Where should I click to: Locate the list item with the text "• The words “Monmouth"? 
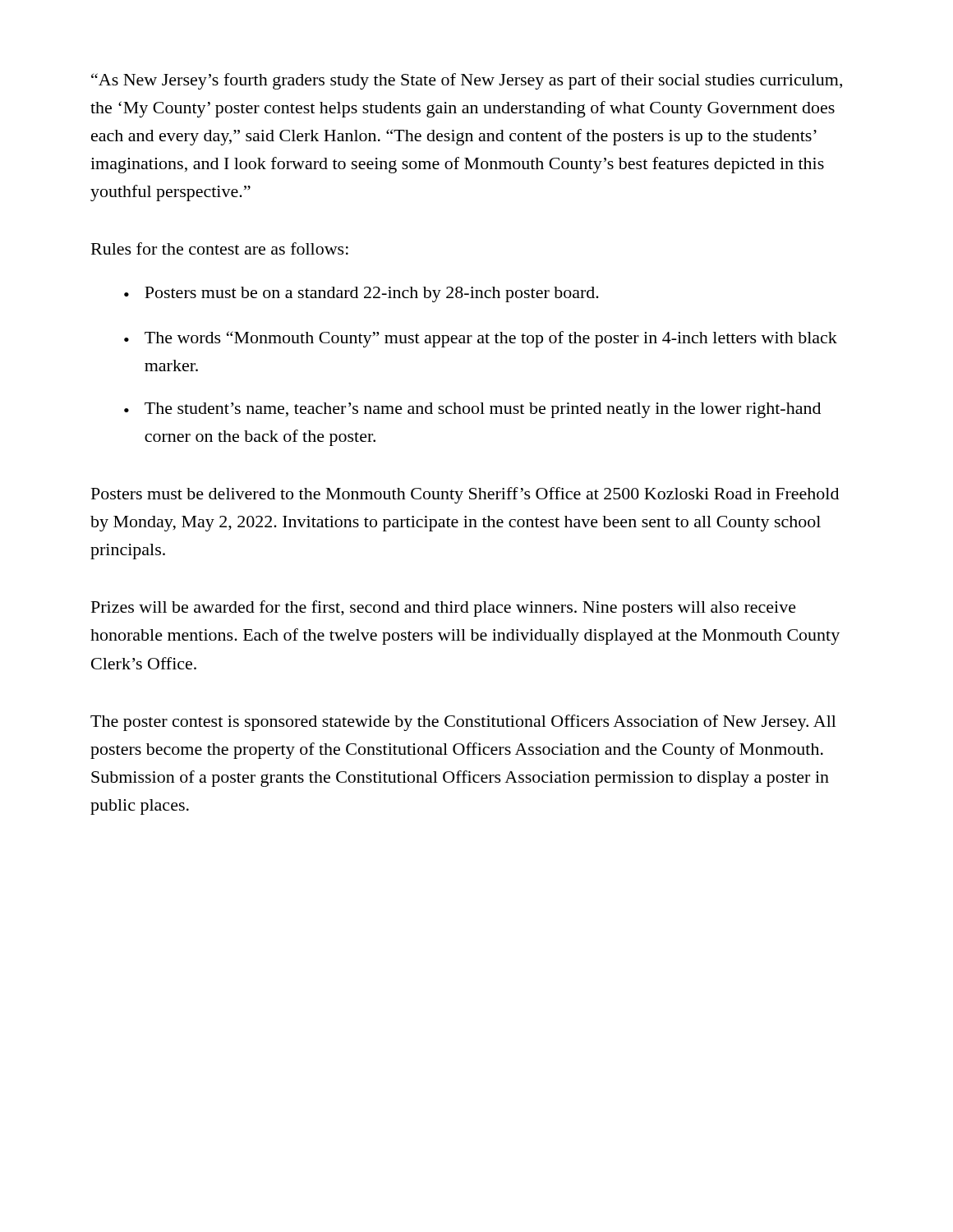coord(489,351)
